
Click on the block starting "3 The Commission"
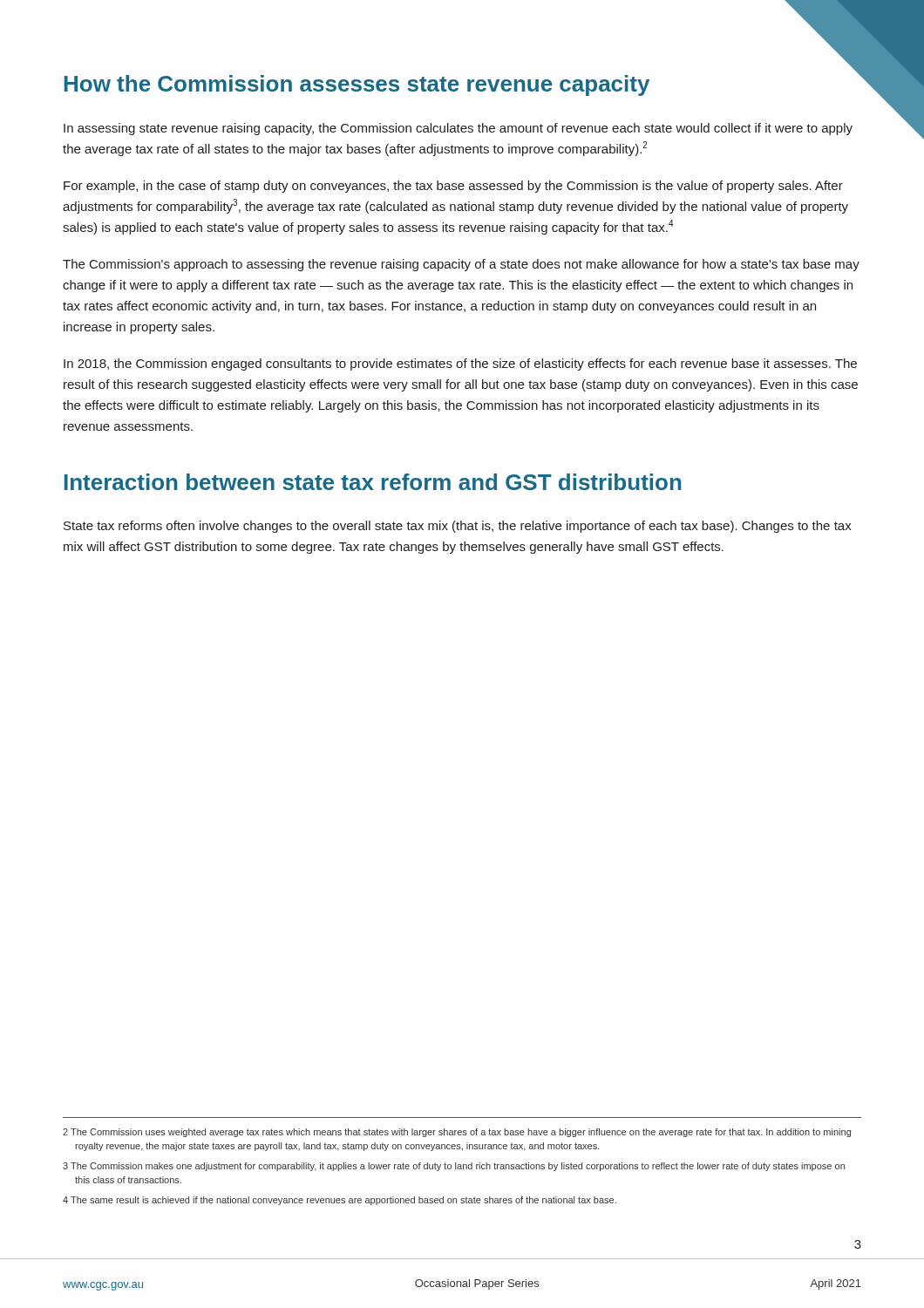point(454,1173)
